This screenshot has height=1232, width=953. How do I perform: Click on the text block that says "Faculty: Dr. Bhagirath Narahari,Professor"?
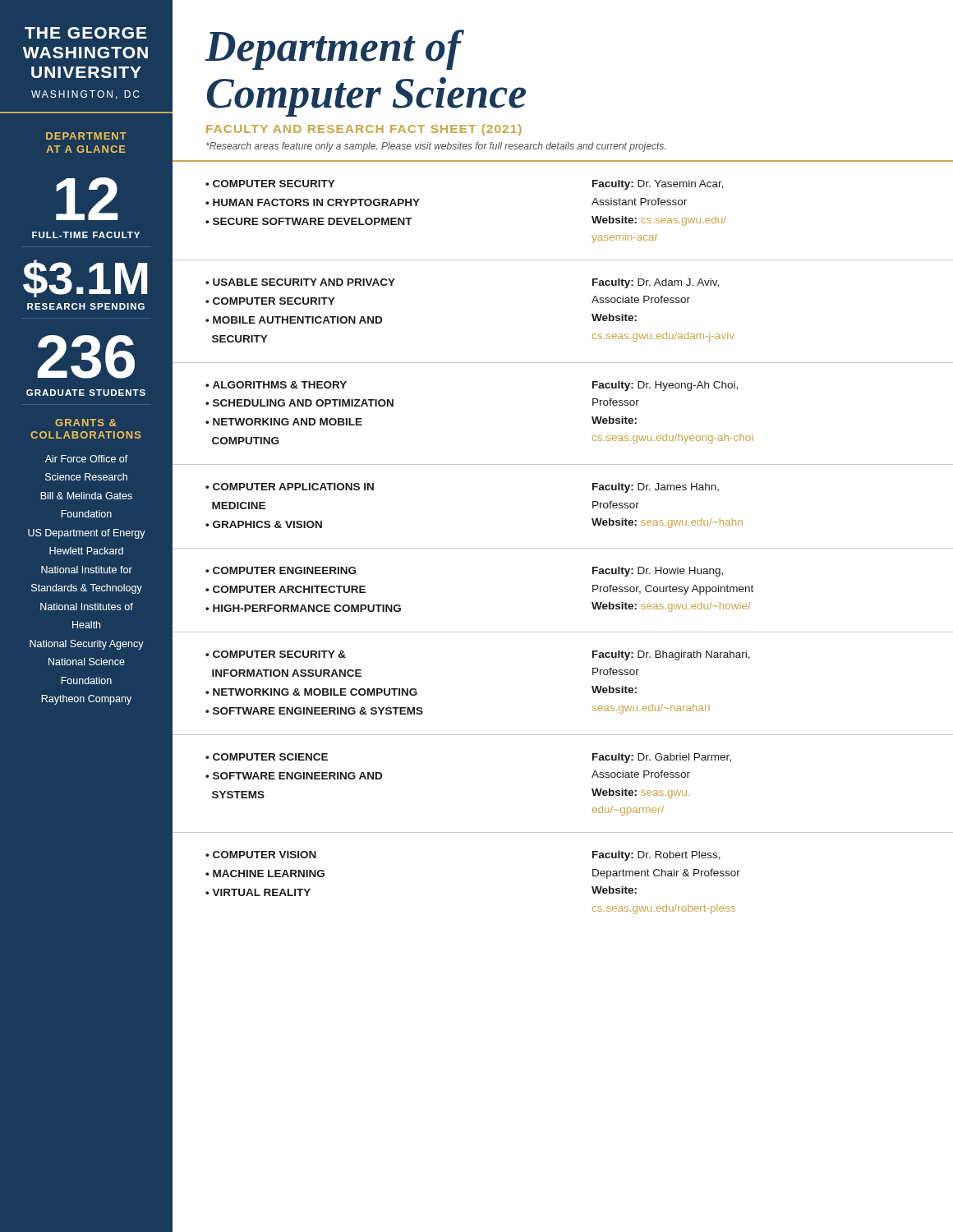pyautogui.click(x=671, y=655)
